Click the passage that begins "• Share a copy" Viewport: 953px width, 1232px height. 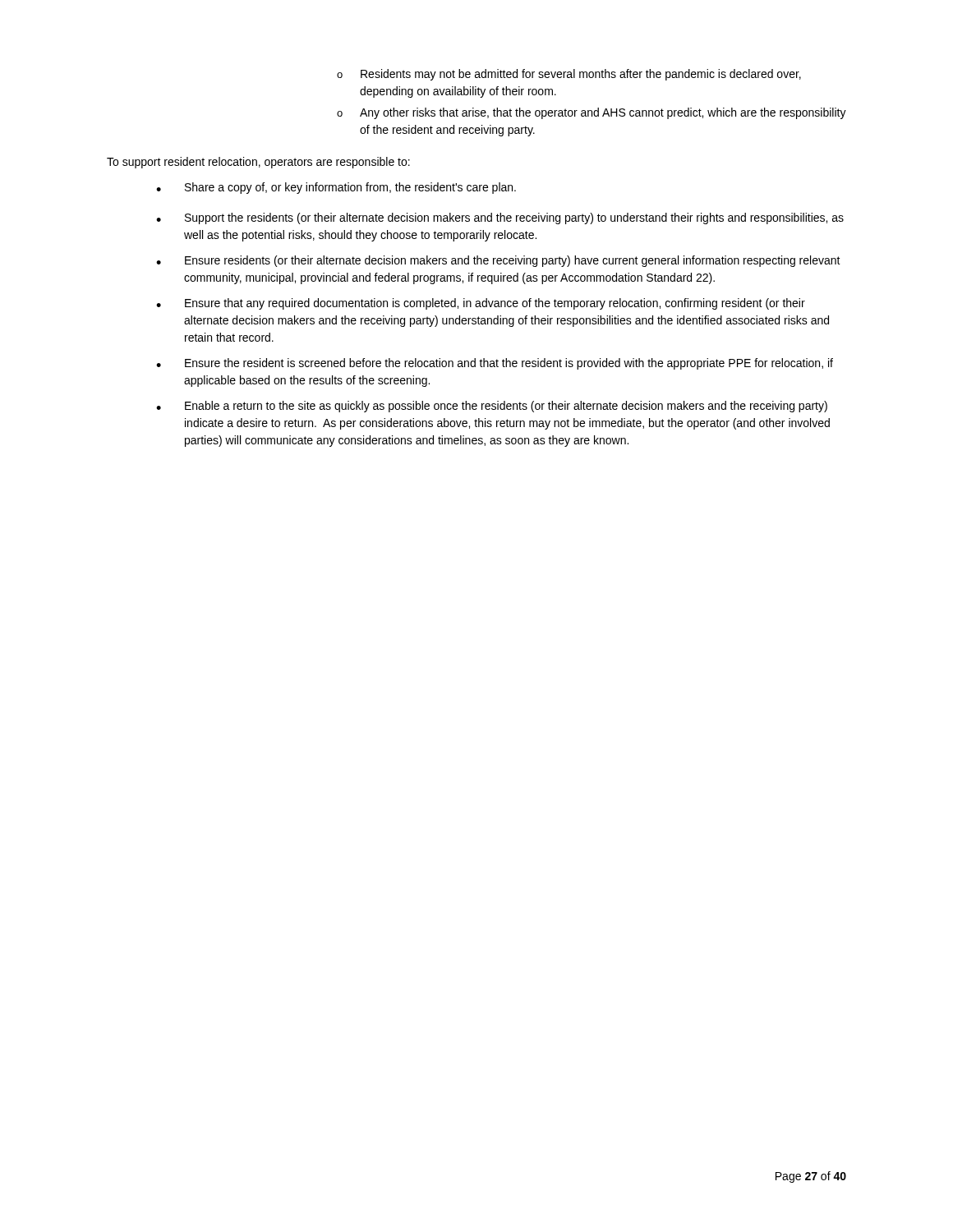tap(501, 190)
